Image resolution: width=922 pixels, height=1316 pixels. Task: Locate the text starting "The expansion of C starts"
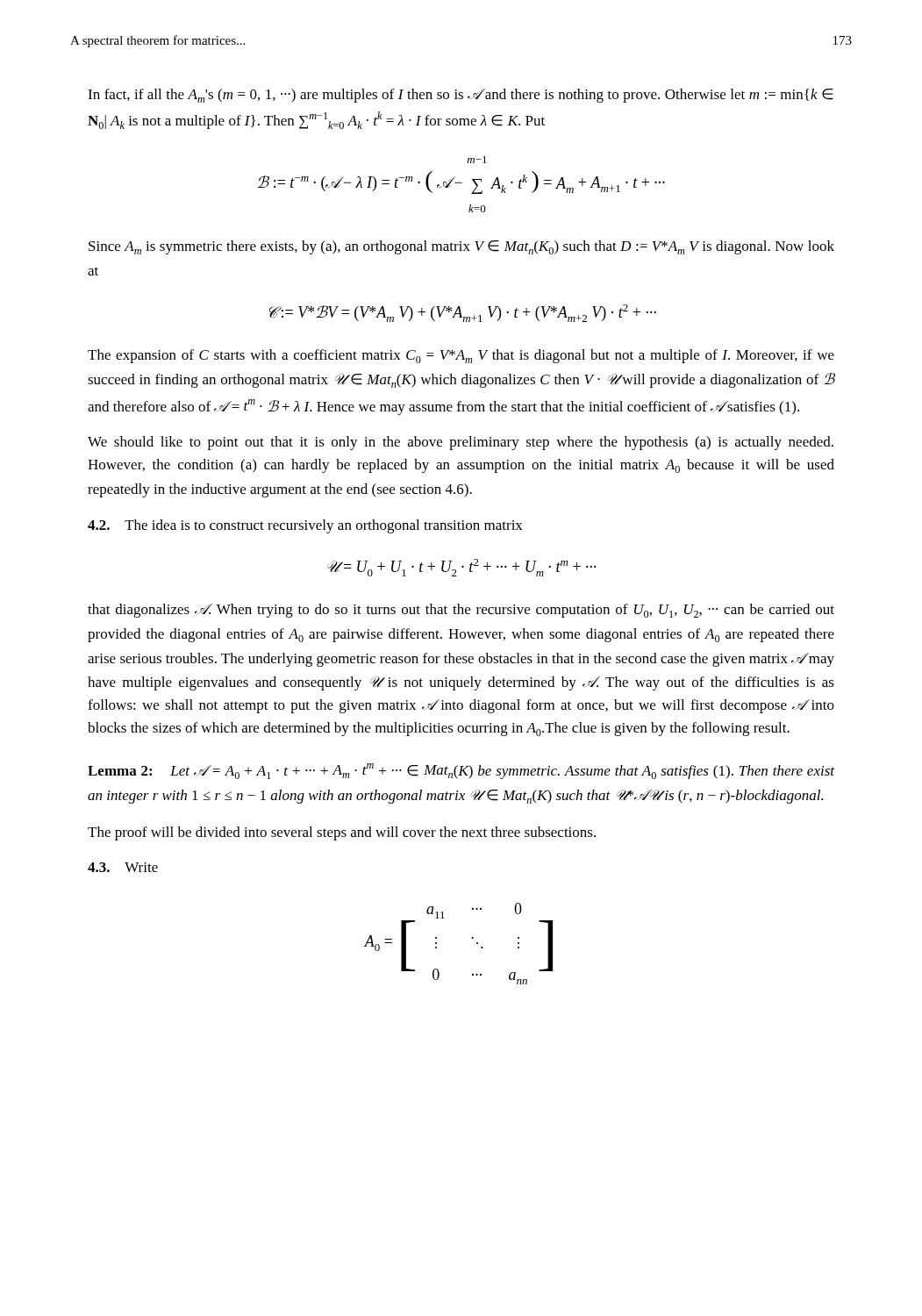pyautogui.click(x=461, y=381)
